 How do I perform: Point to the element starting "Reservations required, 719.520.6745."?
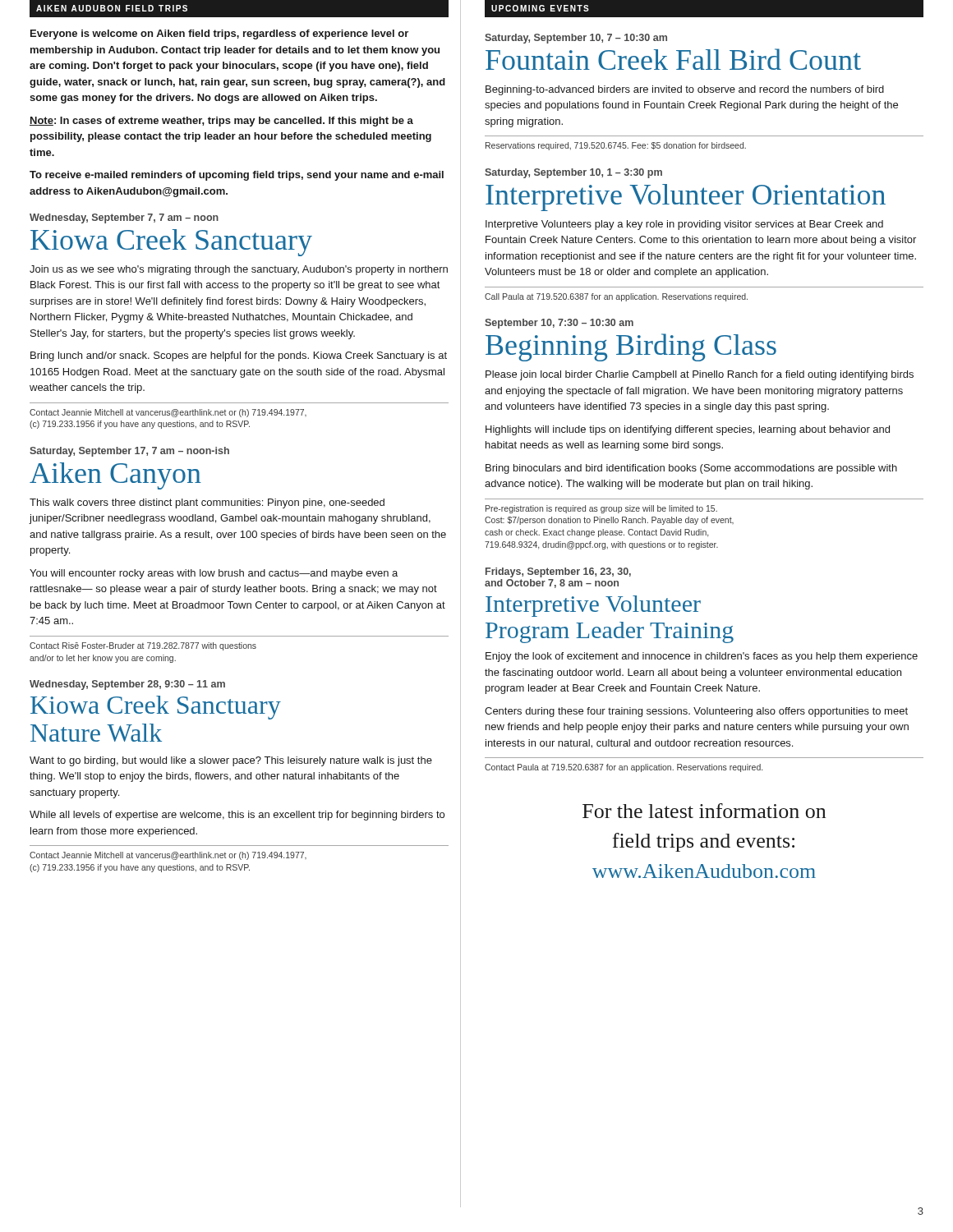616,146
